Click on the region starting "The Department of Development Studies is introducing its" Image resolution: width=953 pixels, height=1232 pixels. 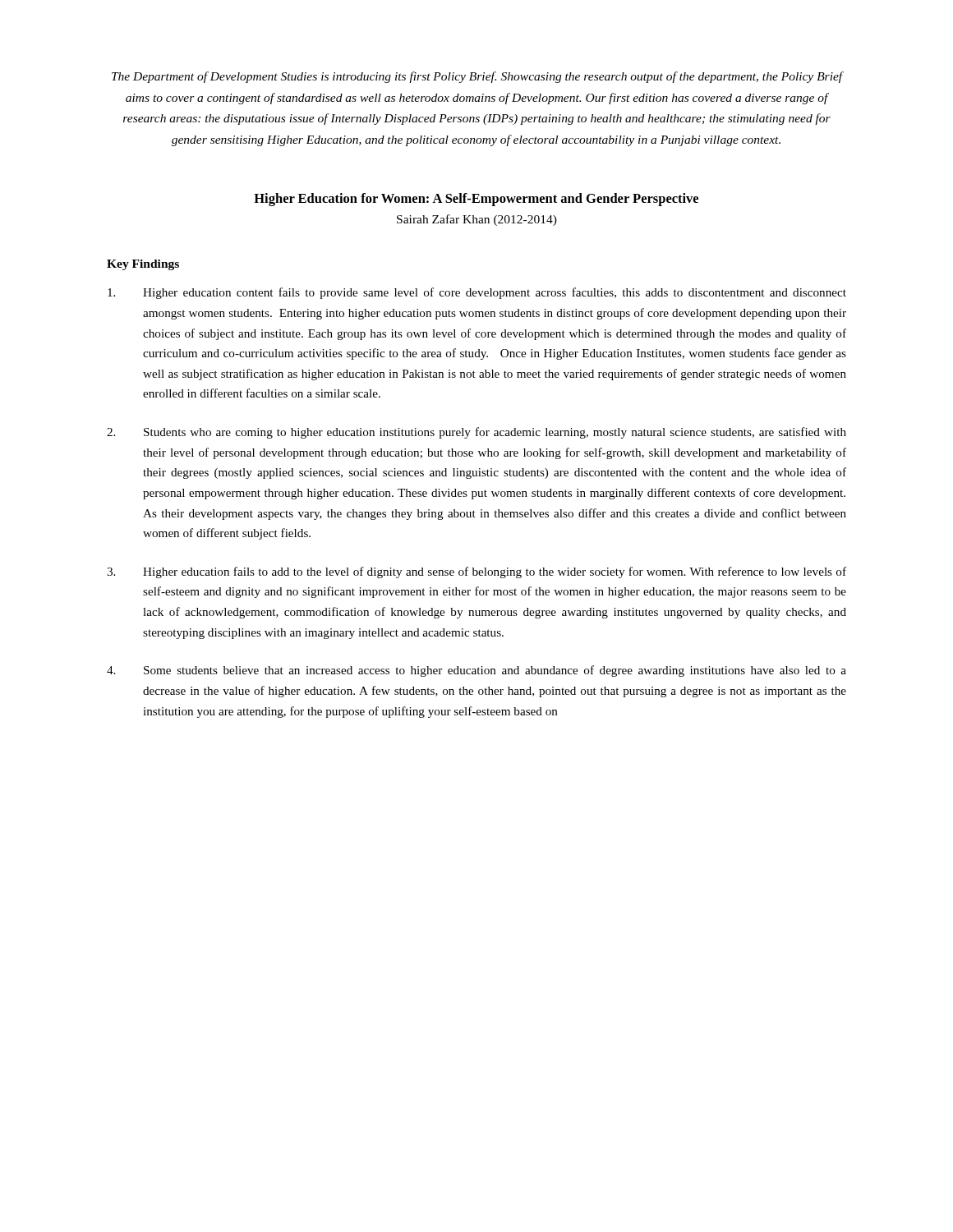[476, 107]
